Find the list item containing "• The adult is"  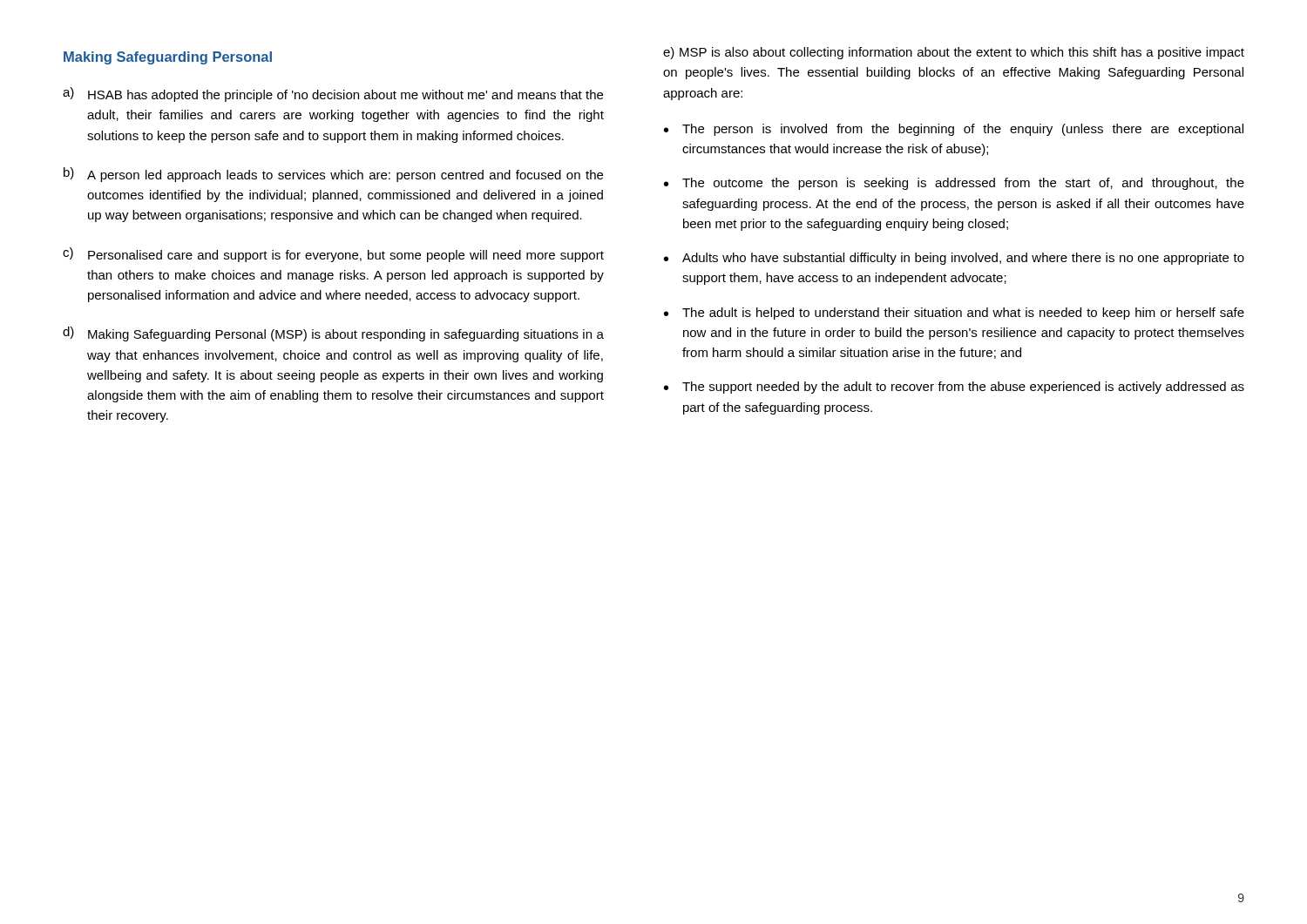click(954, 332)
